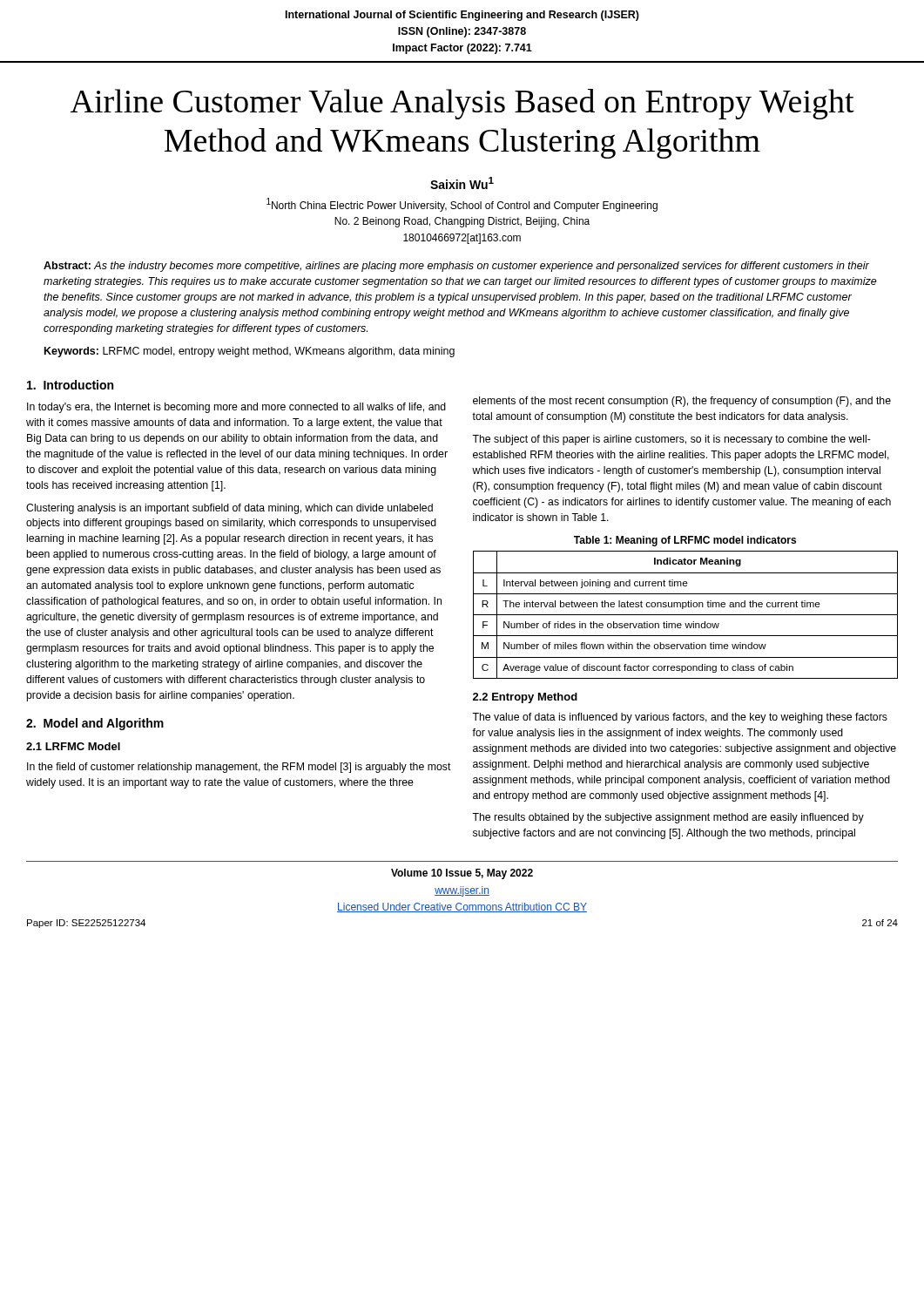924x1307 pixels.
Task: Find the text block containing "Keywords: LRFMC model,"
Action: (249, 351)
